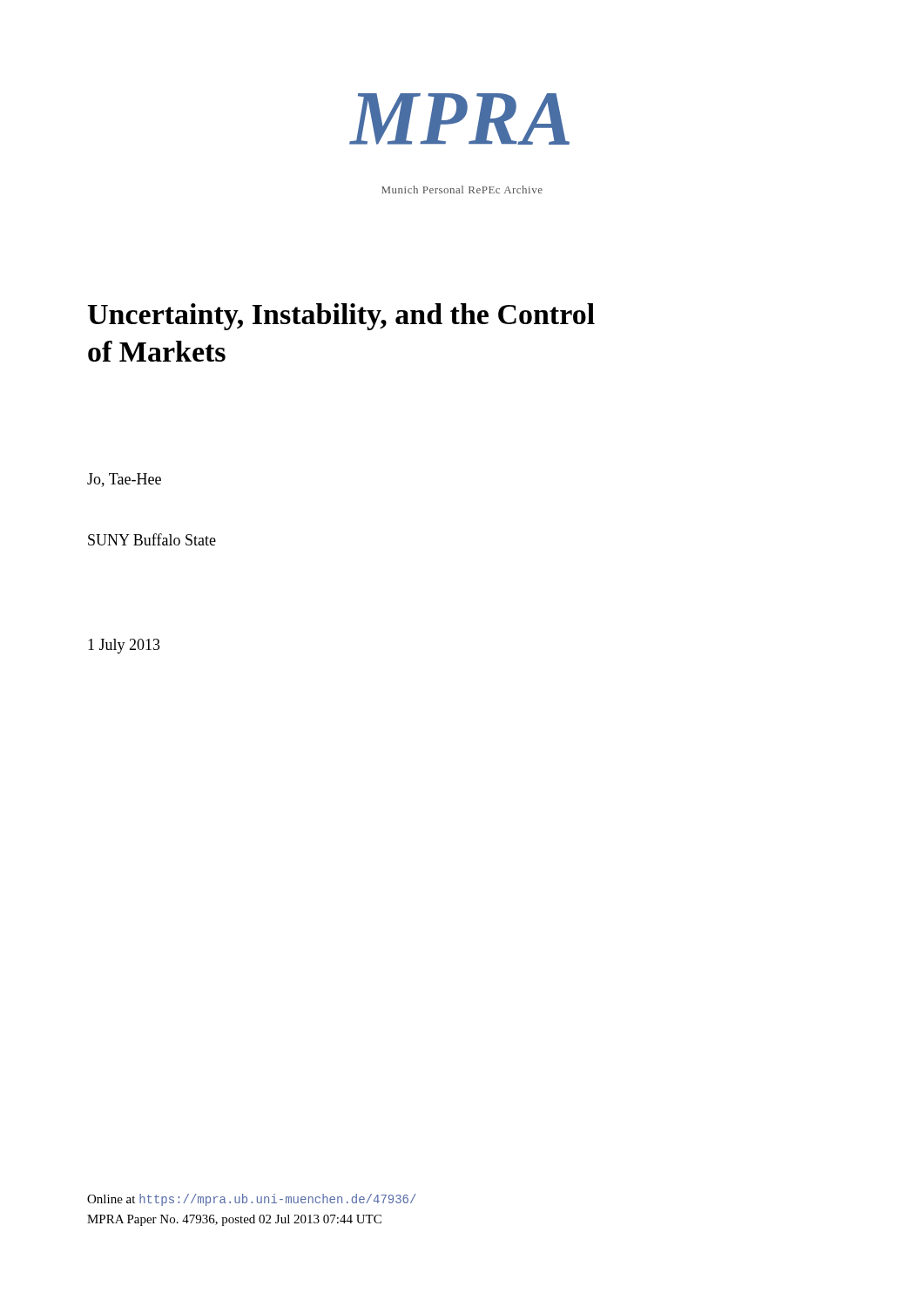Locate the title containing "Uncertainty, Instability, and the Controlof Markets"
This screenshot has height=1307, width=924.
tap(401, 333)
